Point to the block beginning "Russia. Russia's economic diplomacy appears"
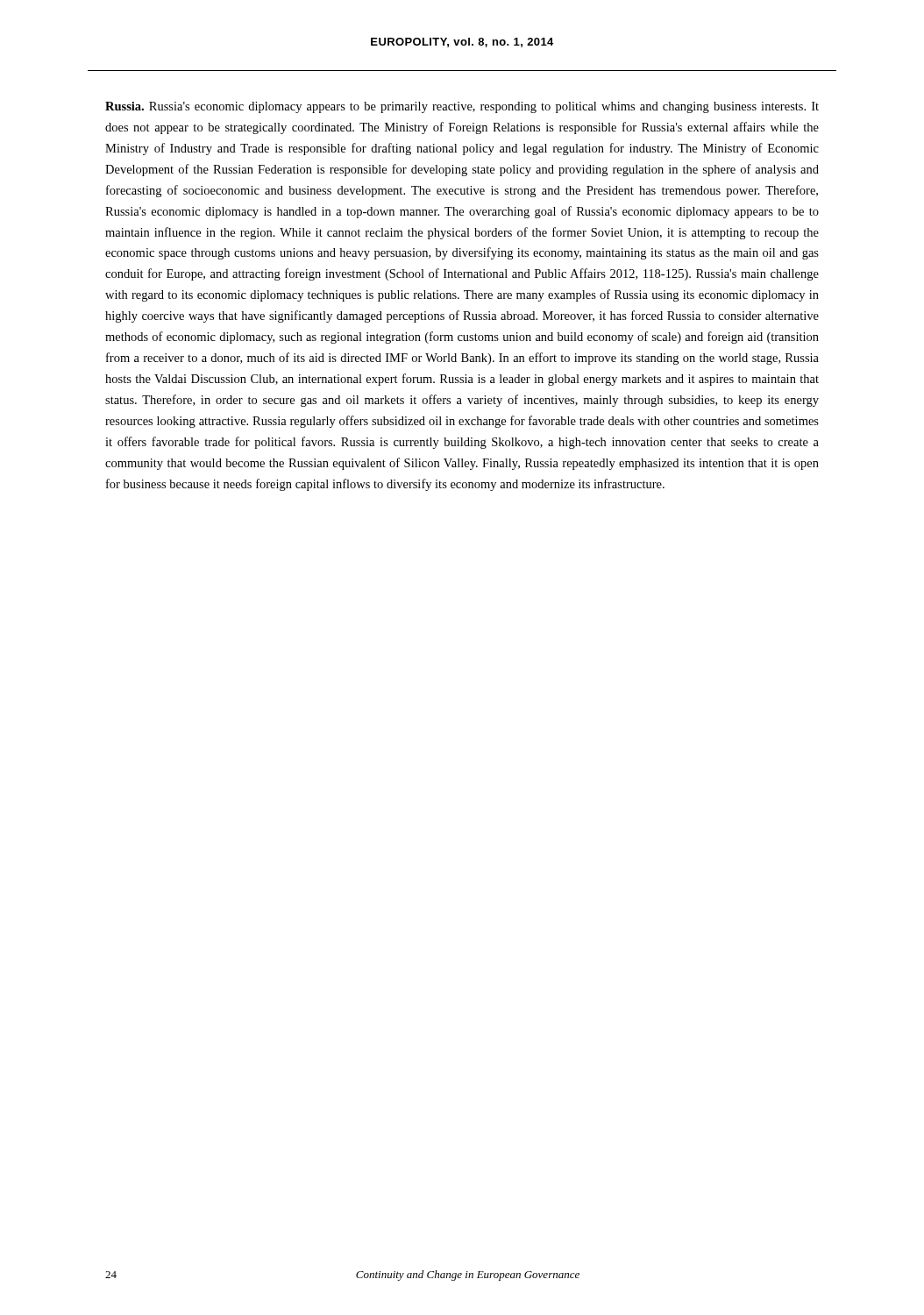 tap(462, 295)
